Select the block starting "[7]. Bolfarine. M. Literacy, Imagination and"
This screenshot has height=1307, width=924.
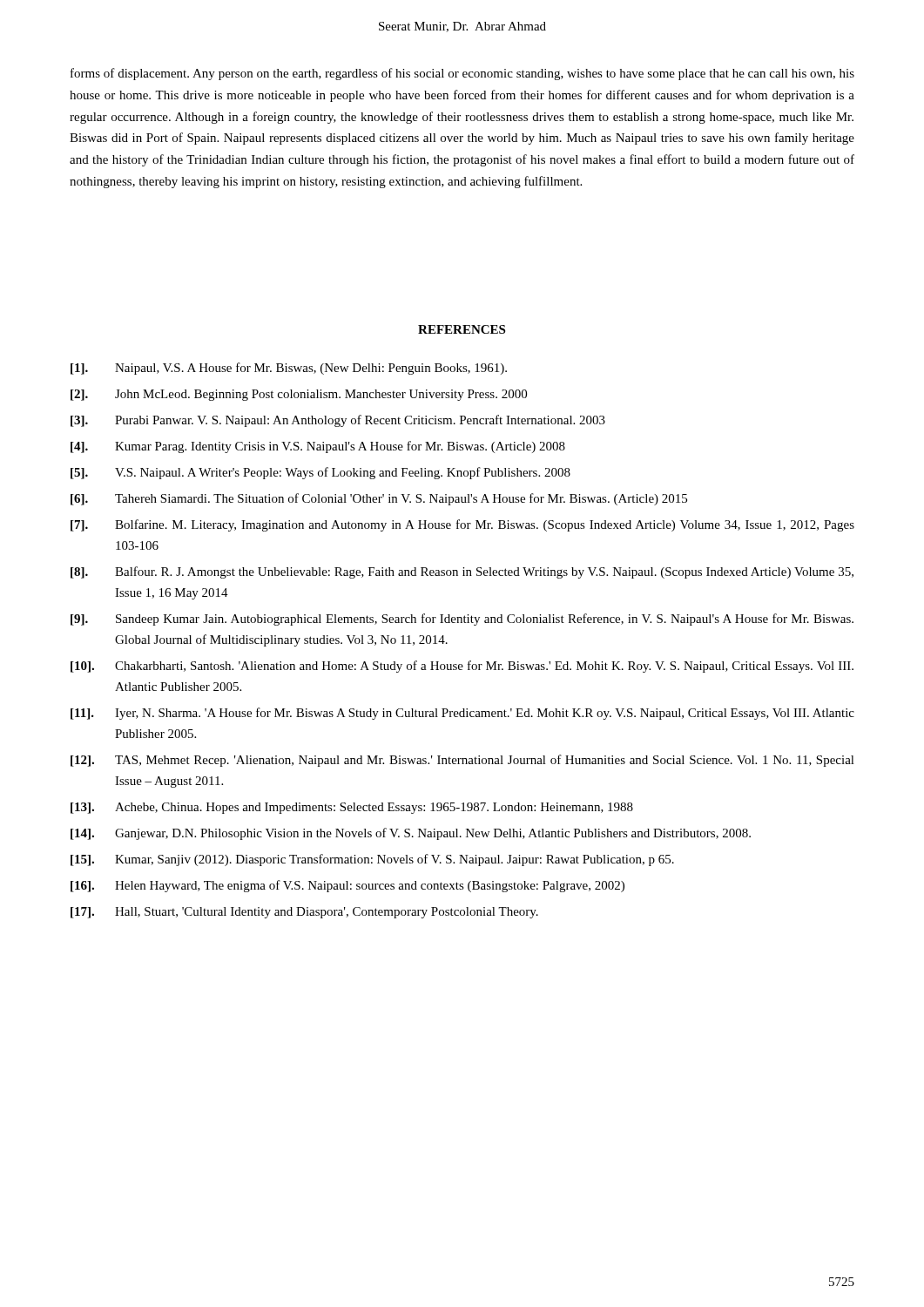click(x=462, y=535)
